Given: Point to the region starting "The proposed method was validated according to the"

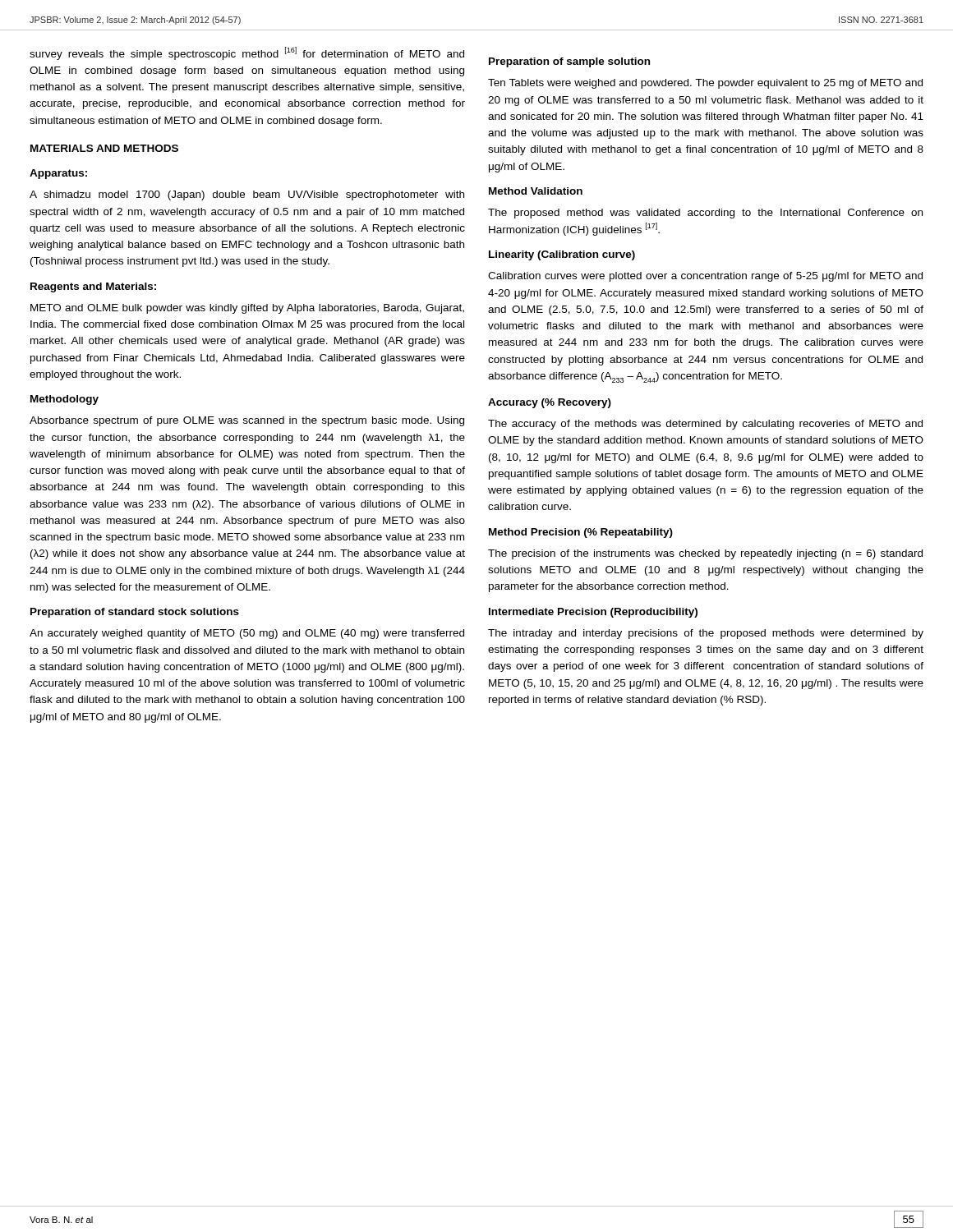Looking at the screenshot, I should (x=706, y=221).
